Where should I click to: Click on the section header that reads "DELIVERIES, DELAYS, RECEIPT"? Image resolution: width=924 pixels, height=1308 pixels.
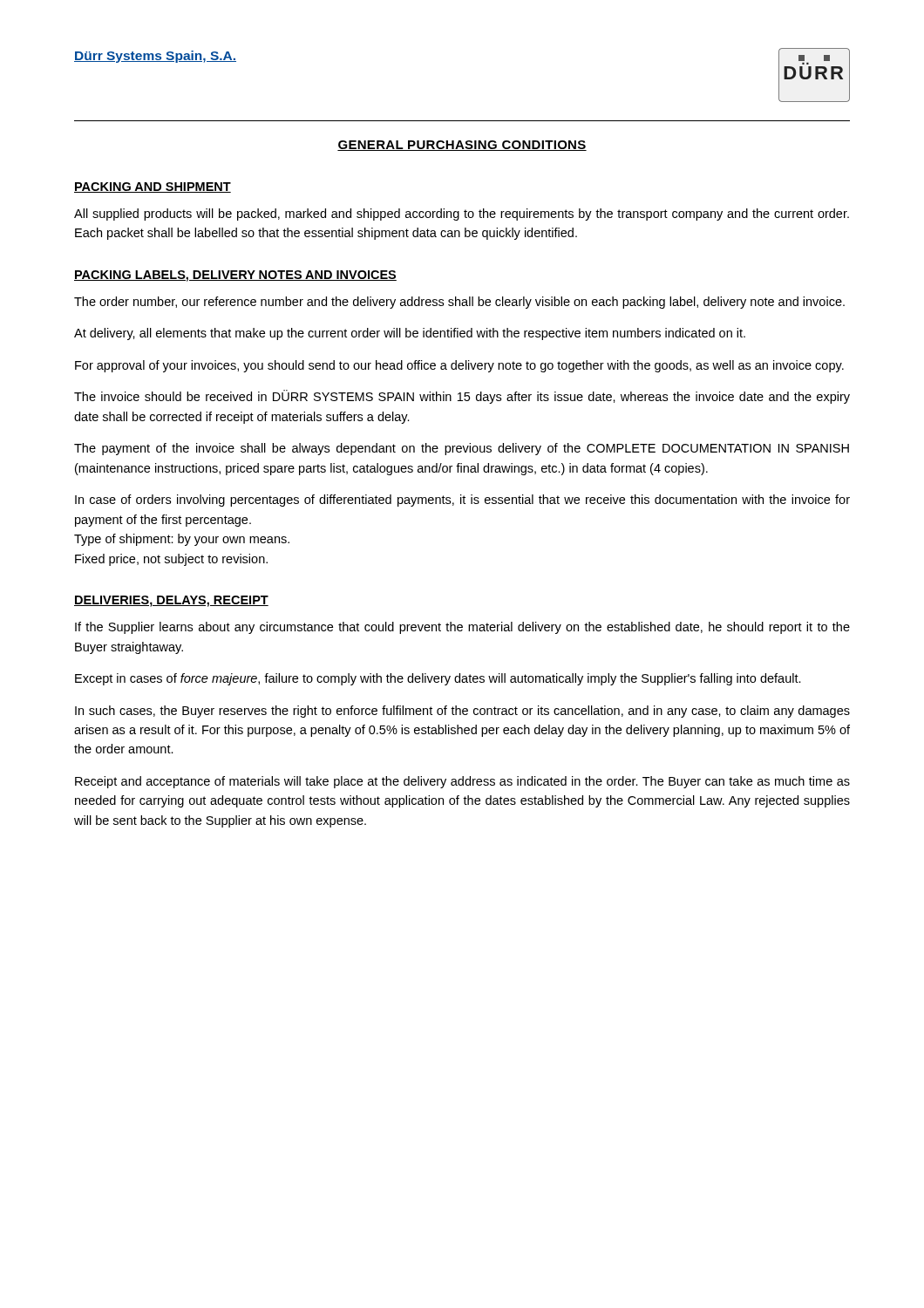(x=171, y=600)
